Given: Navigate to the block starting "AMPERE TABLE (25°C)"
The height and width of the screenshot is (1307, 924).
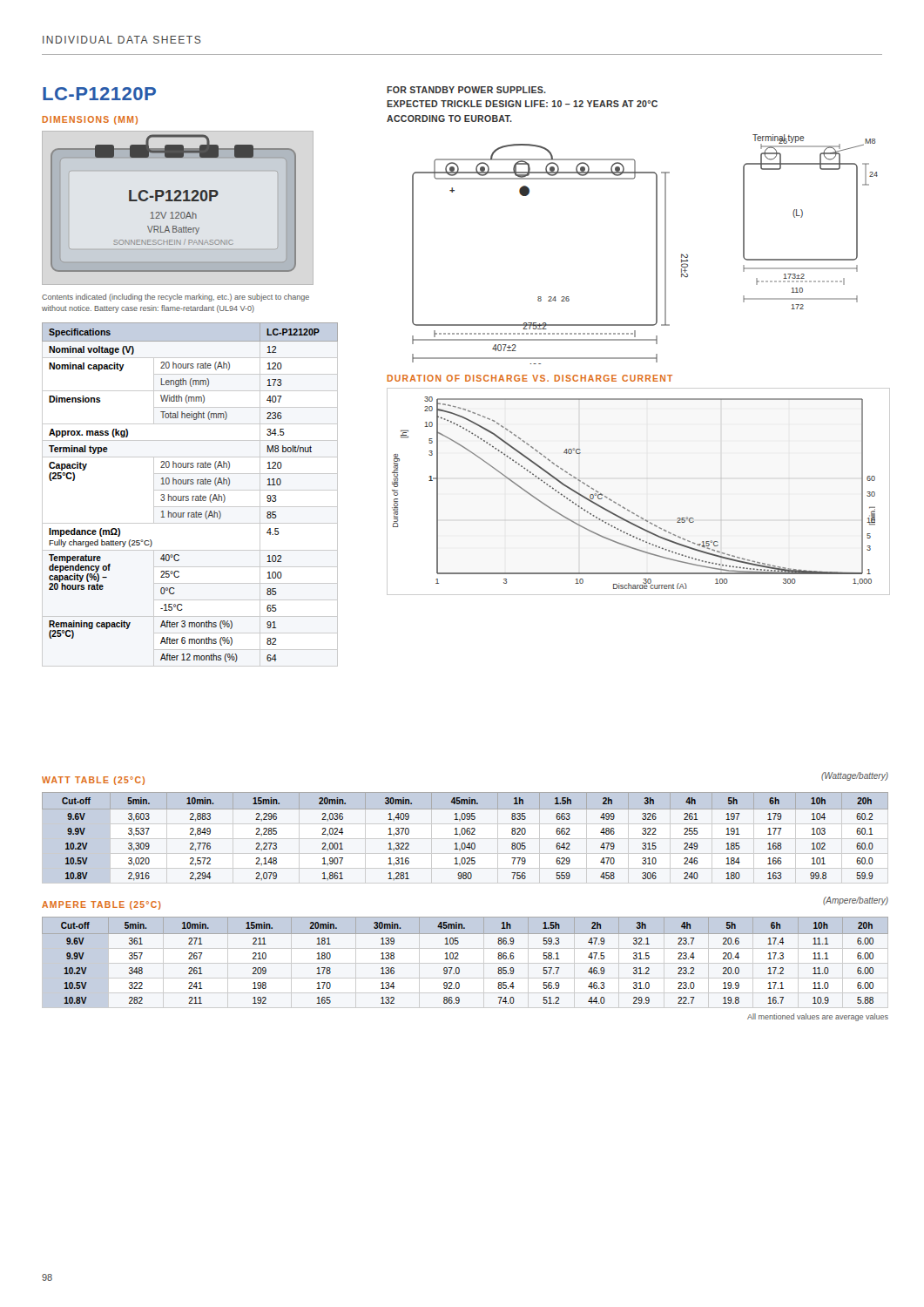Looking at the screenshot, I should coord(102,904).
